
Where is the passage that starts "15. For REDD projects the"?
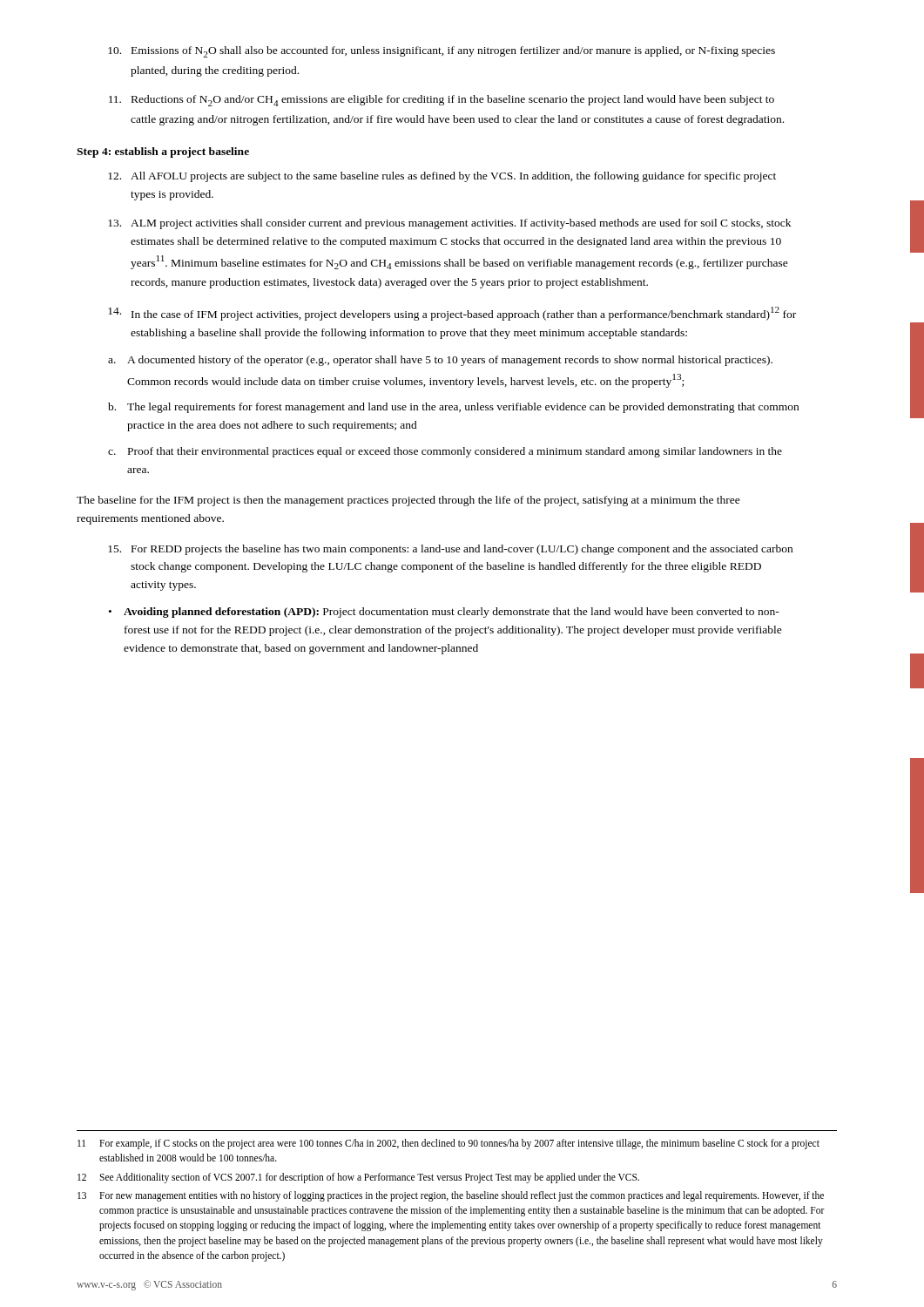pos(438,567)
